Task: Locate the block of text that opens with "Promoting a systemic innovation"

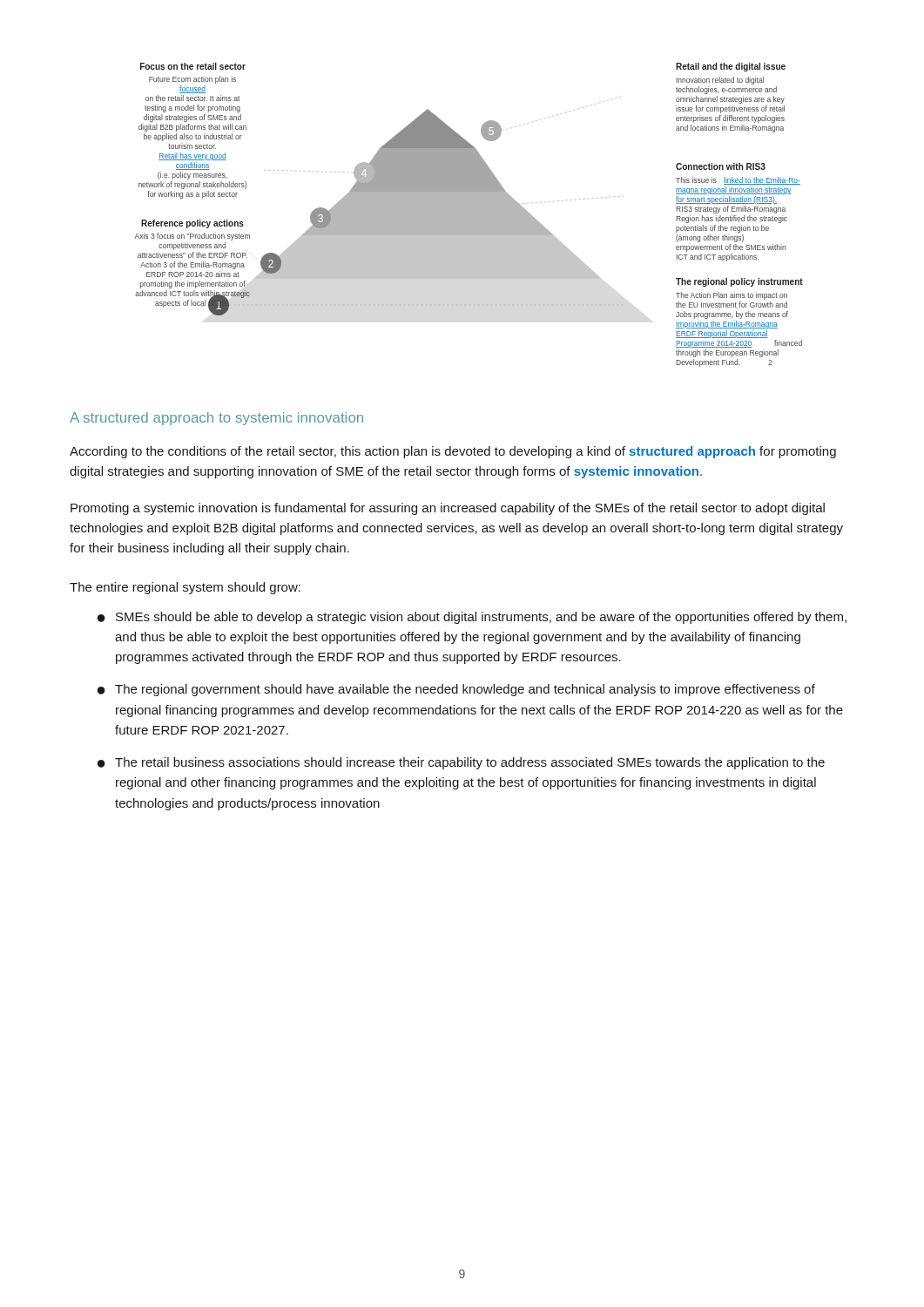Action: 456,527
